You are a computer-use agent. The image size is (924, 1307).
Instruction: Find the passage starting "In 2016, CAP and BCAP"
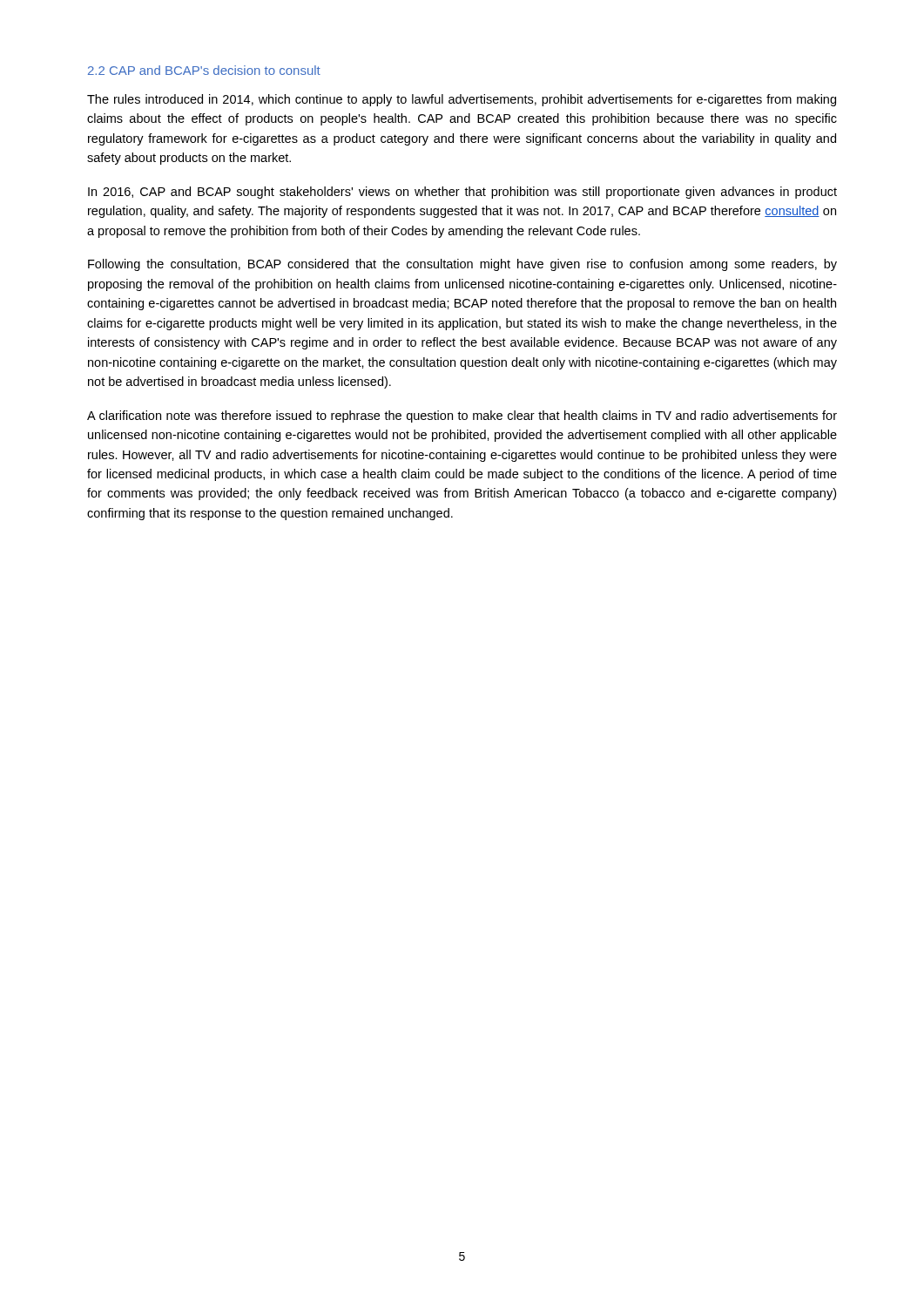coord(462,211)
